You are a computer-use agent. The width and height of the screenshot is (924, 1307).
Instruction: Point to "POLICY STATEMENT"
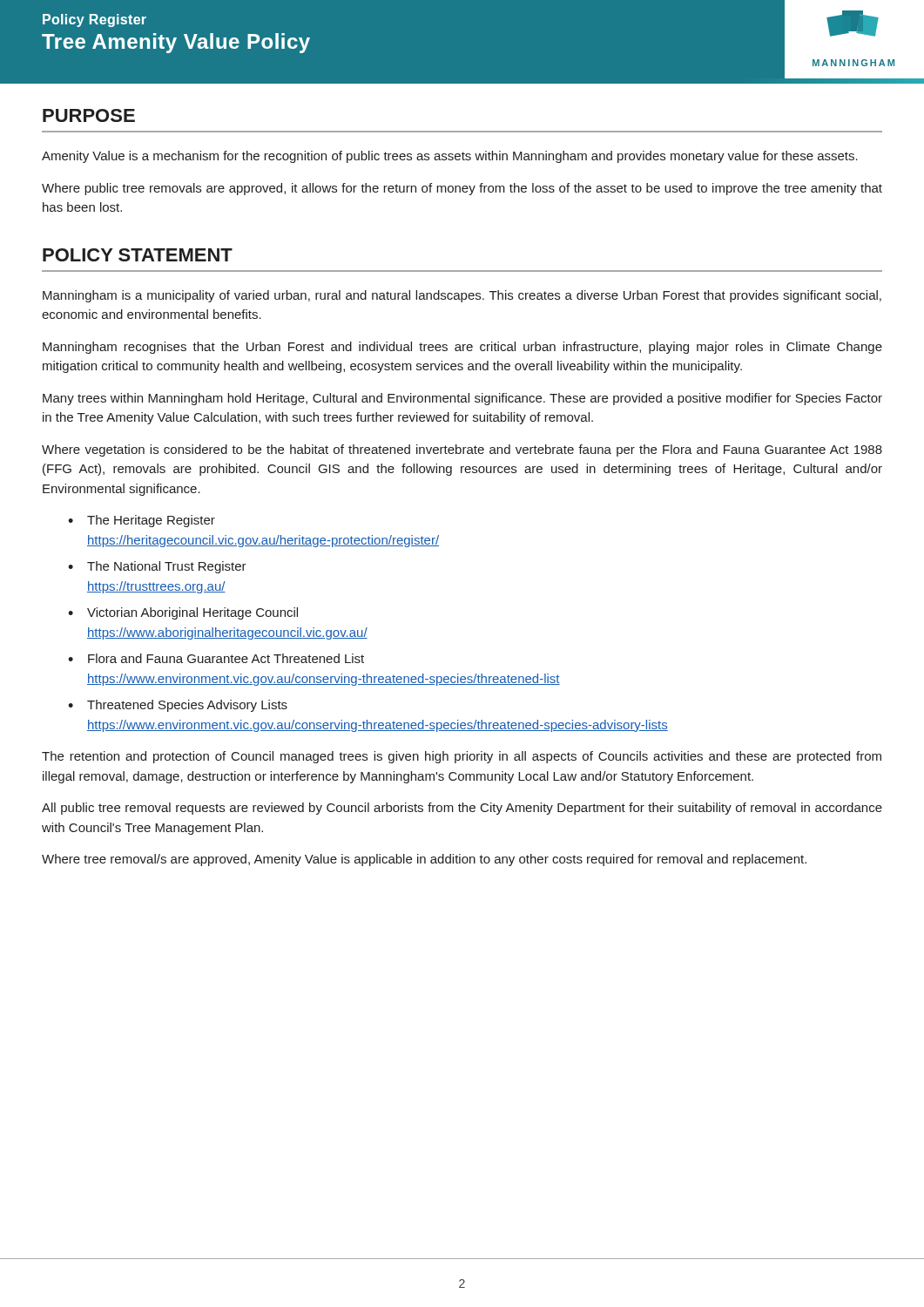(137, 254)
